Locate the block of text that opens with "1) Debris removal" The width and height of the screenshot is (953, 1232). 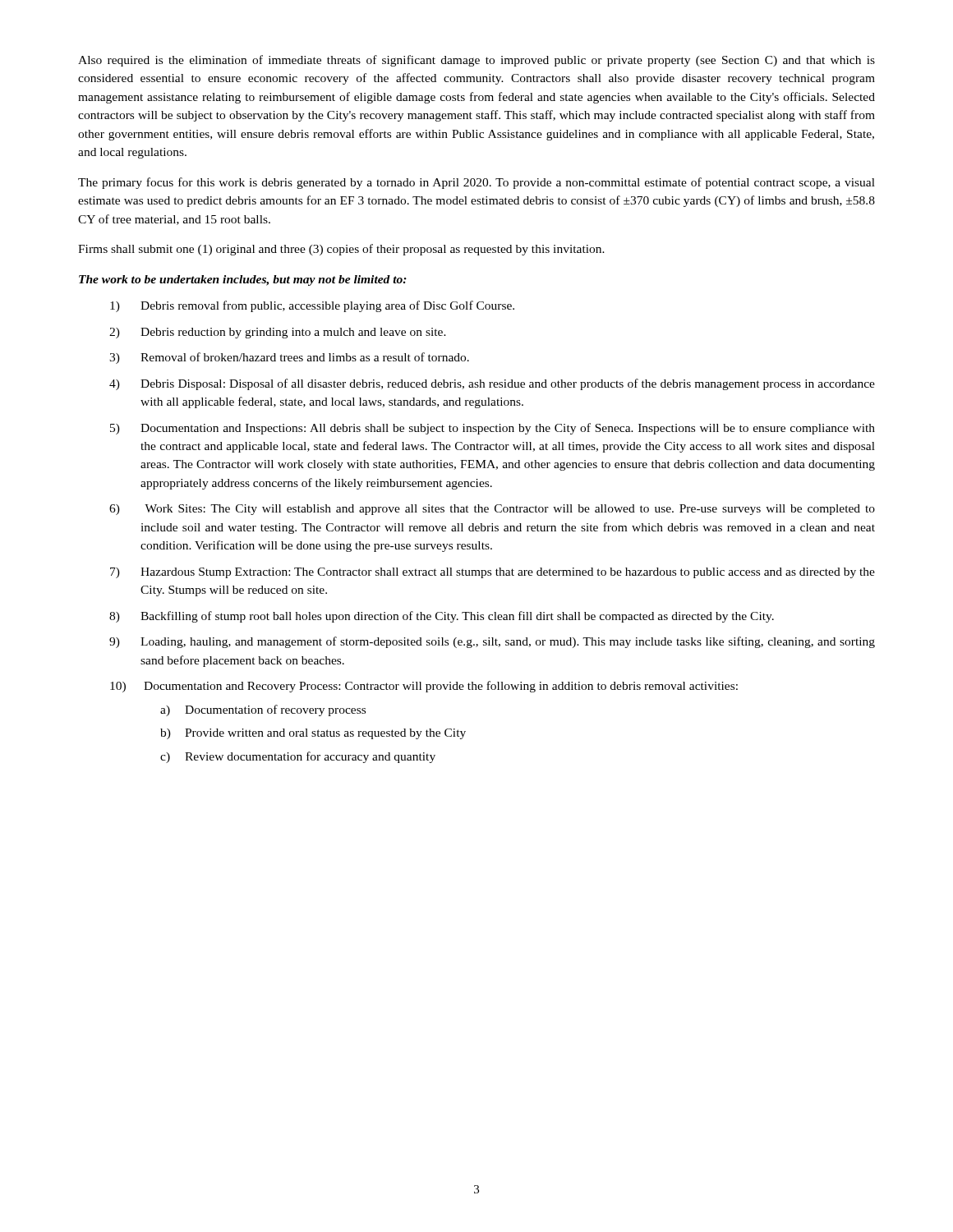point(492,306)
